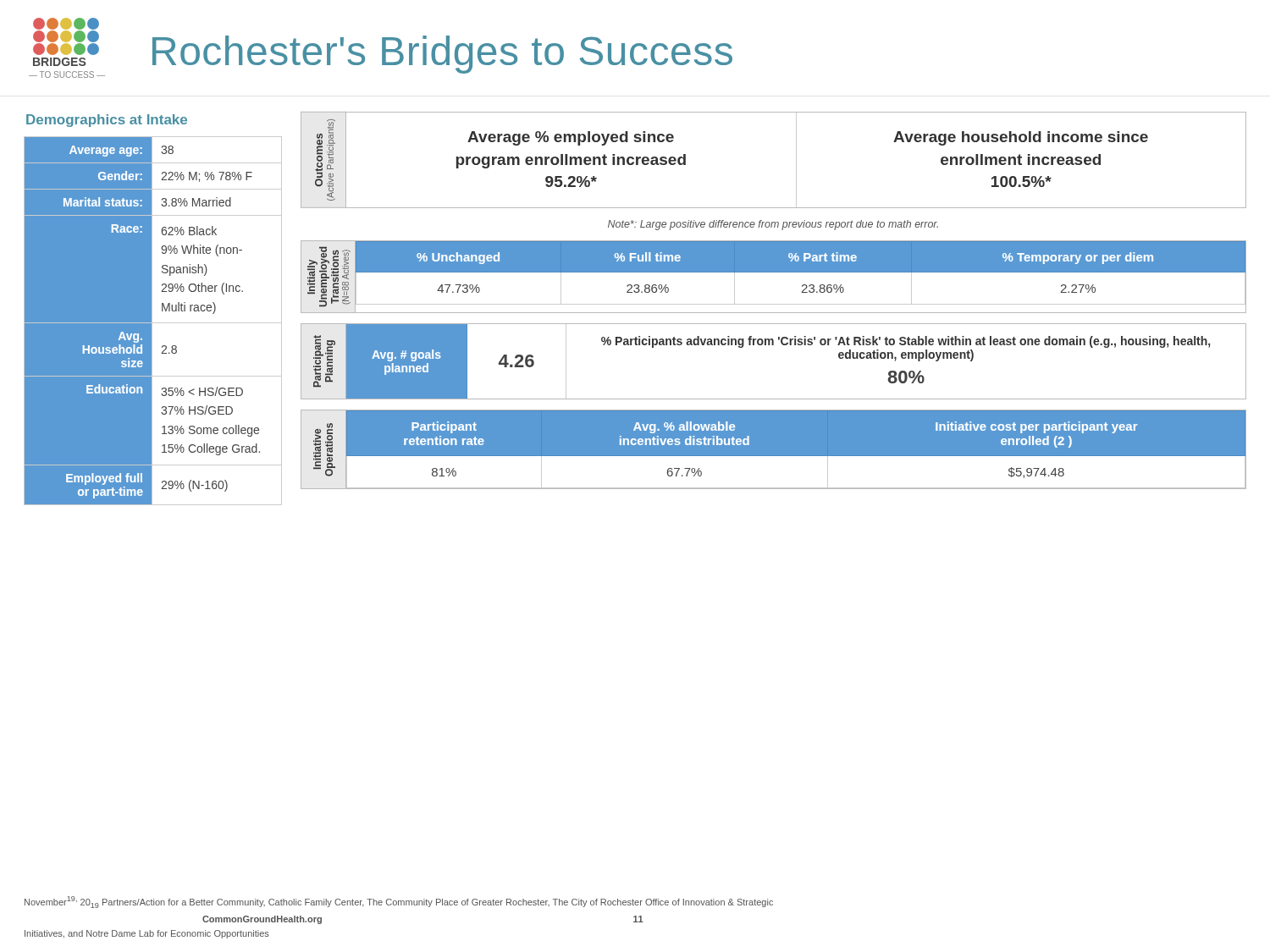1270x952 pixels.
Task: Find the table that mentions "35% < HS/GED"
Action: click(x=153, y=492)
